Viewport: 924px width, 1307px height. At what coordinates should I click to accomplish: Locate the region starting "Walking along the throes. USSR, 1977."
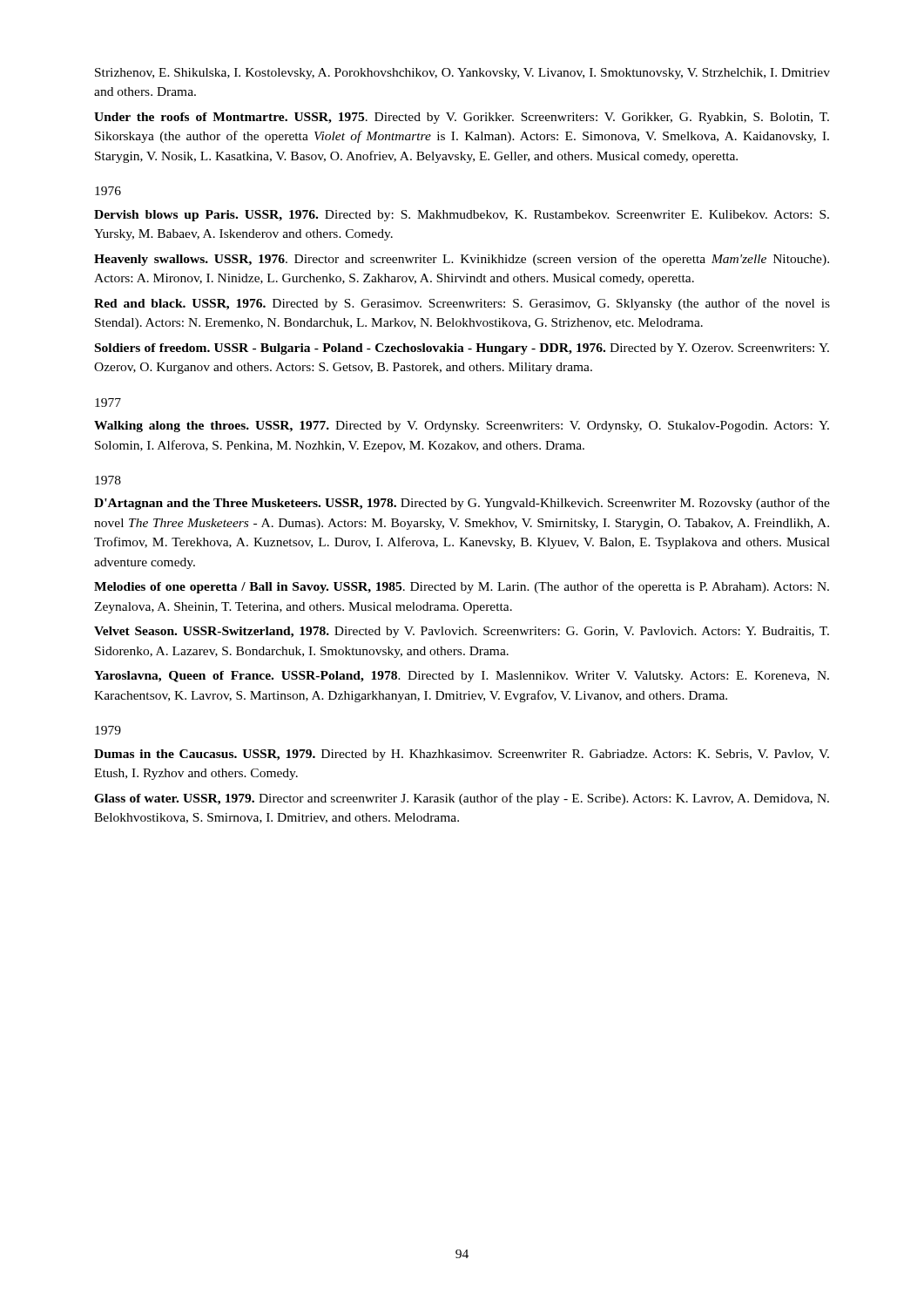[x=462, y=435]
